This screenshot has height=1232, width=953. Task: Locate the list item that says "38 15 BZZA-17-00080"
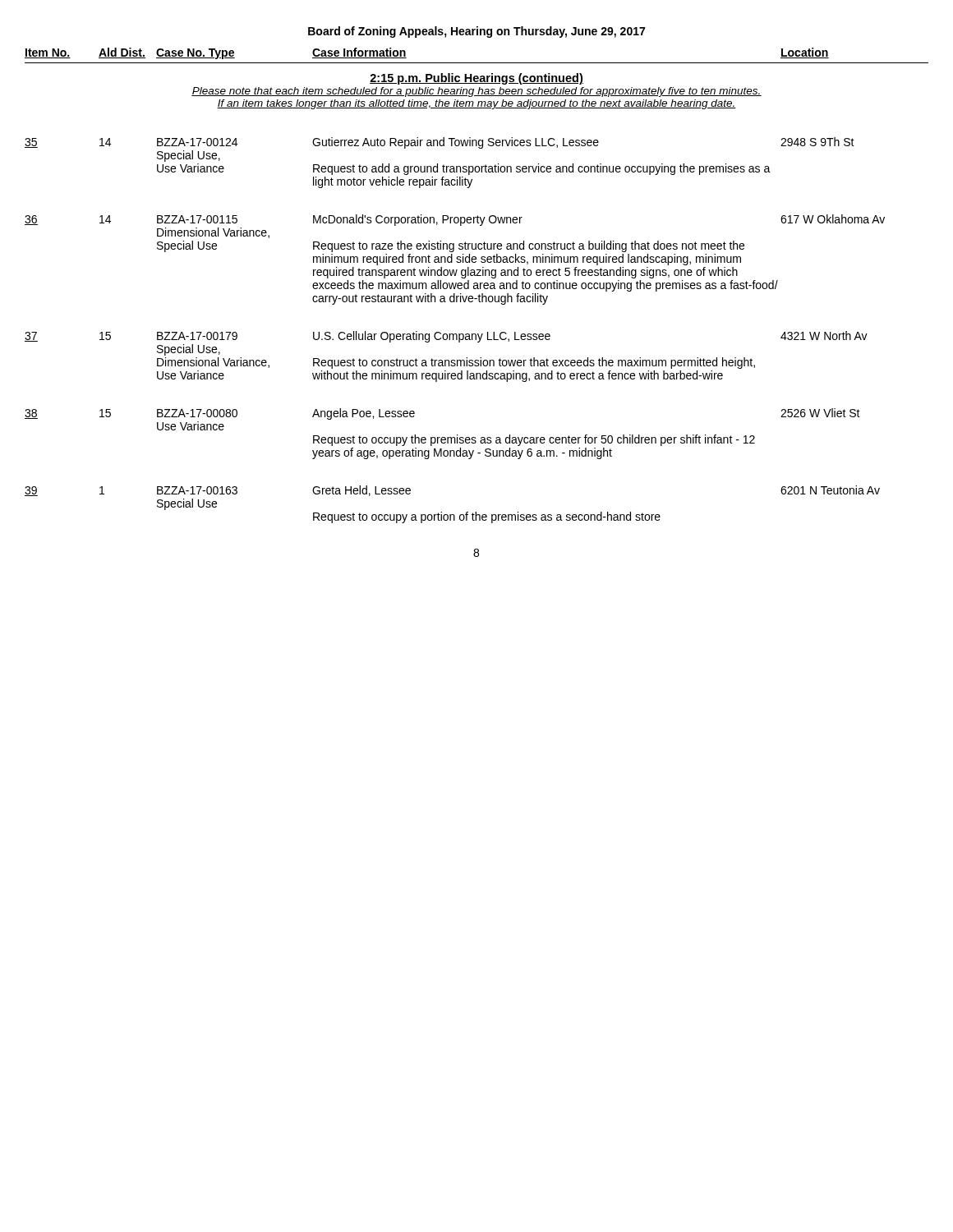click(x=476, y=432)
